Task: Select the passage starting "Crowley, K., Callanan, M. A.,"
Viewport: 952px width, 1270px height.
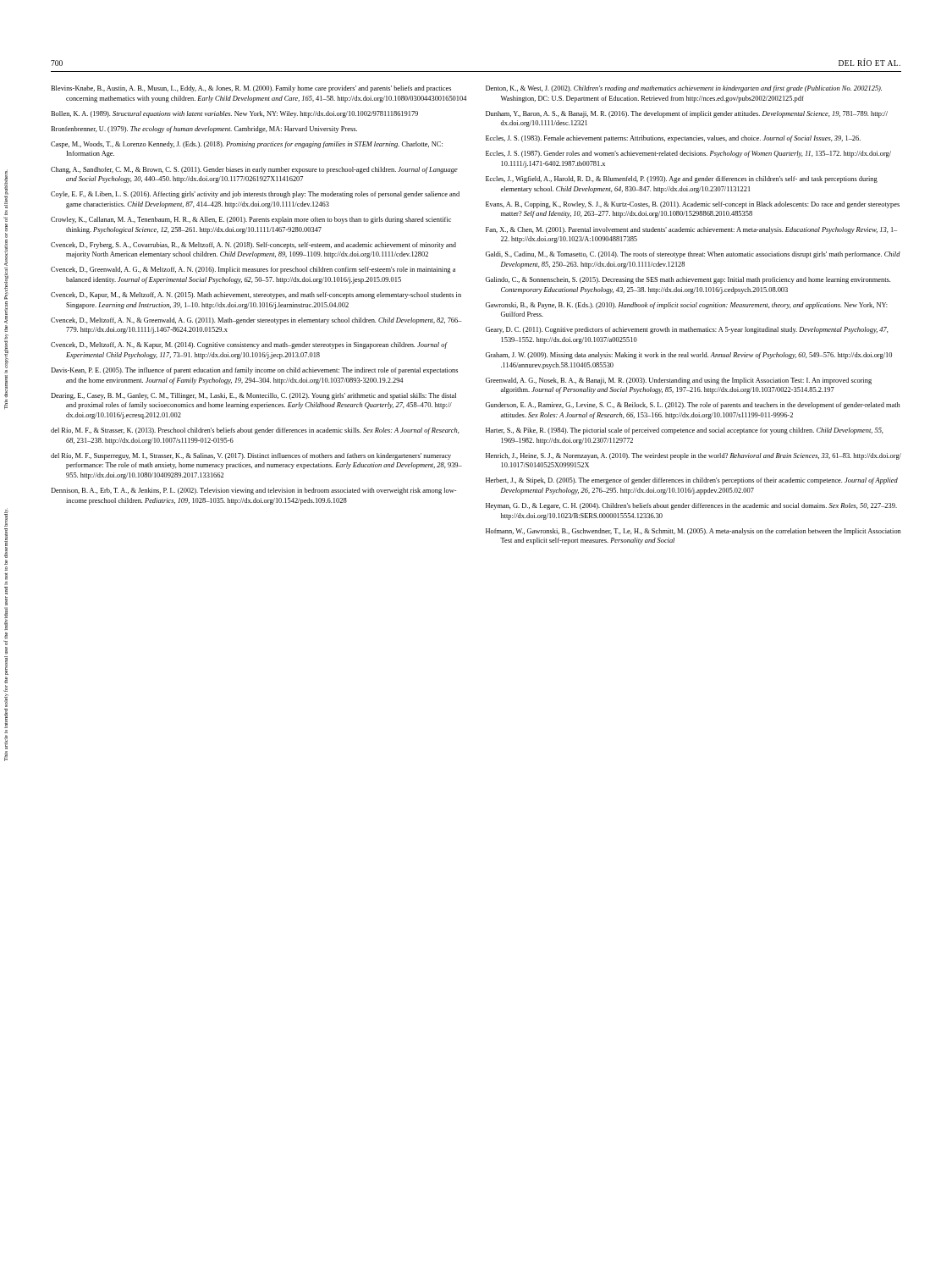Action: pyautogui.click(x=251, y=225)
